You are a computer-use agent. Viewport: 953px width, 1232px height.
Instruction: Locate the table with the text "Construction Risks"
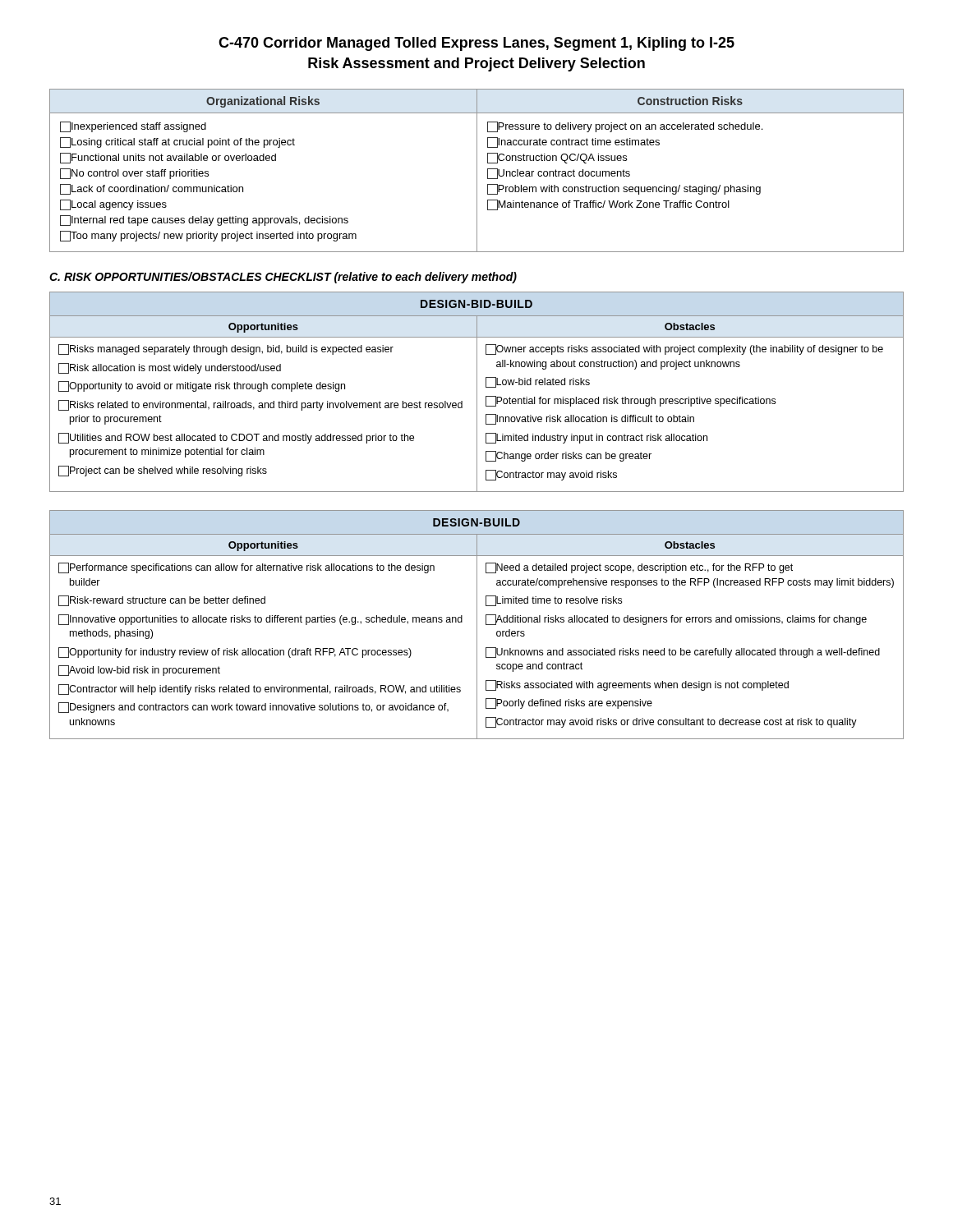point(476,171)
